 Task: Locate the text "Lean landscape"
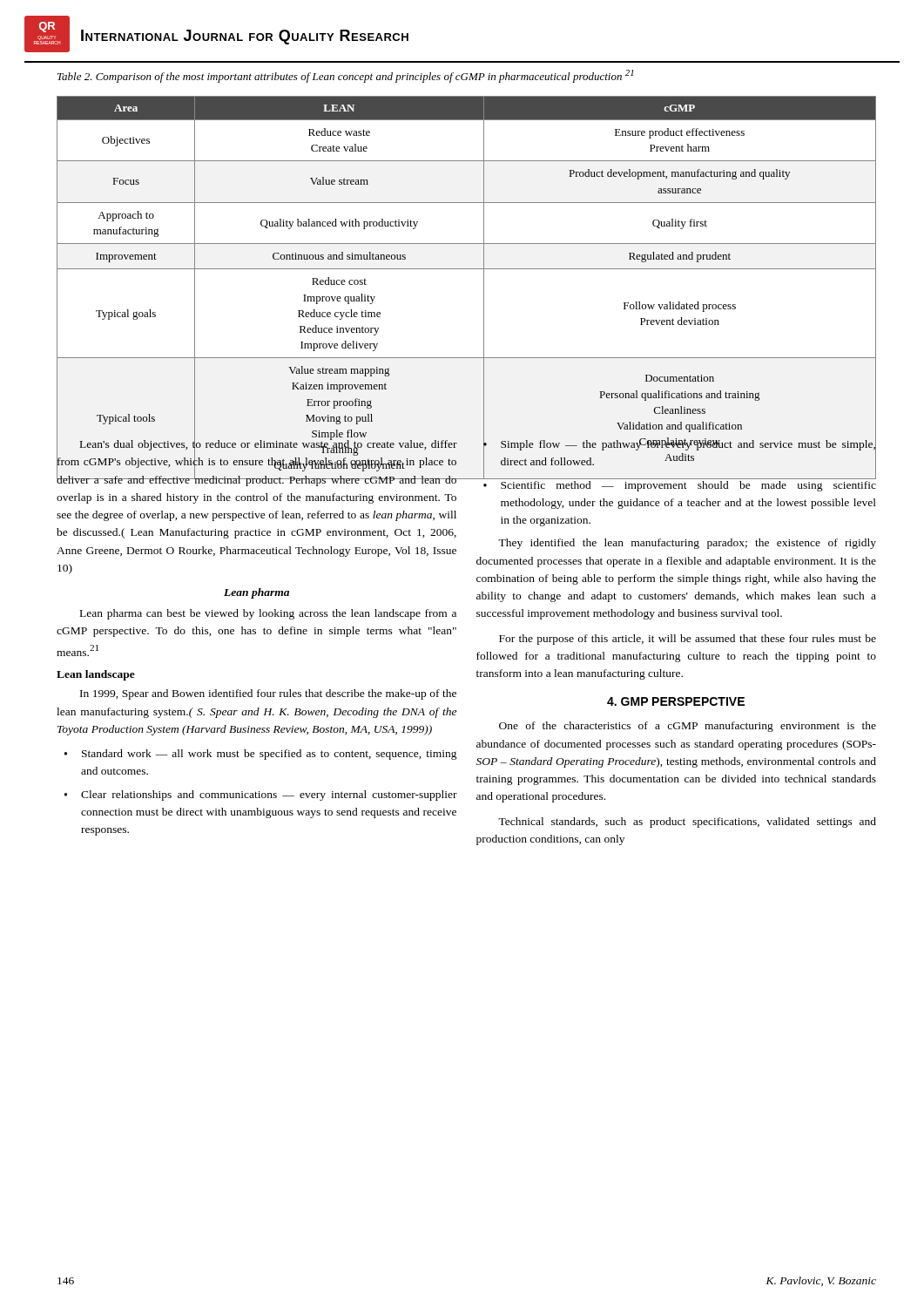pos(96,674)
